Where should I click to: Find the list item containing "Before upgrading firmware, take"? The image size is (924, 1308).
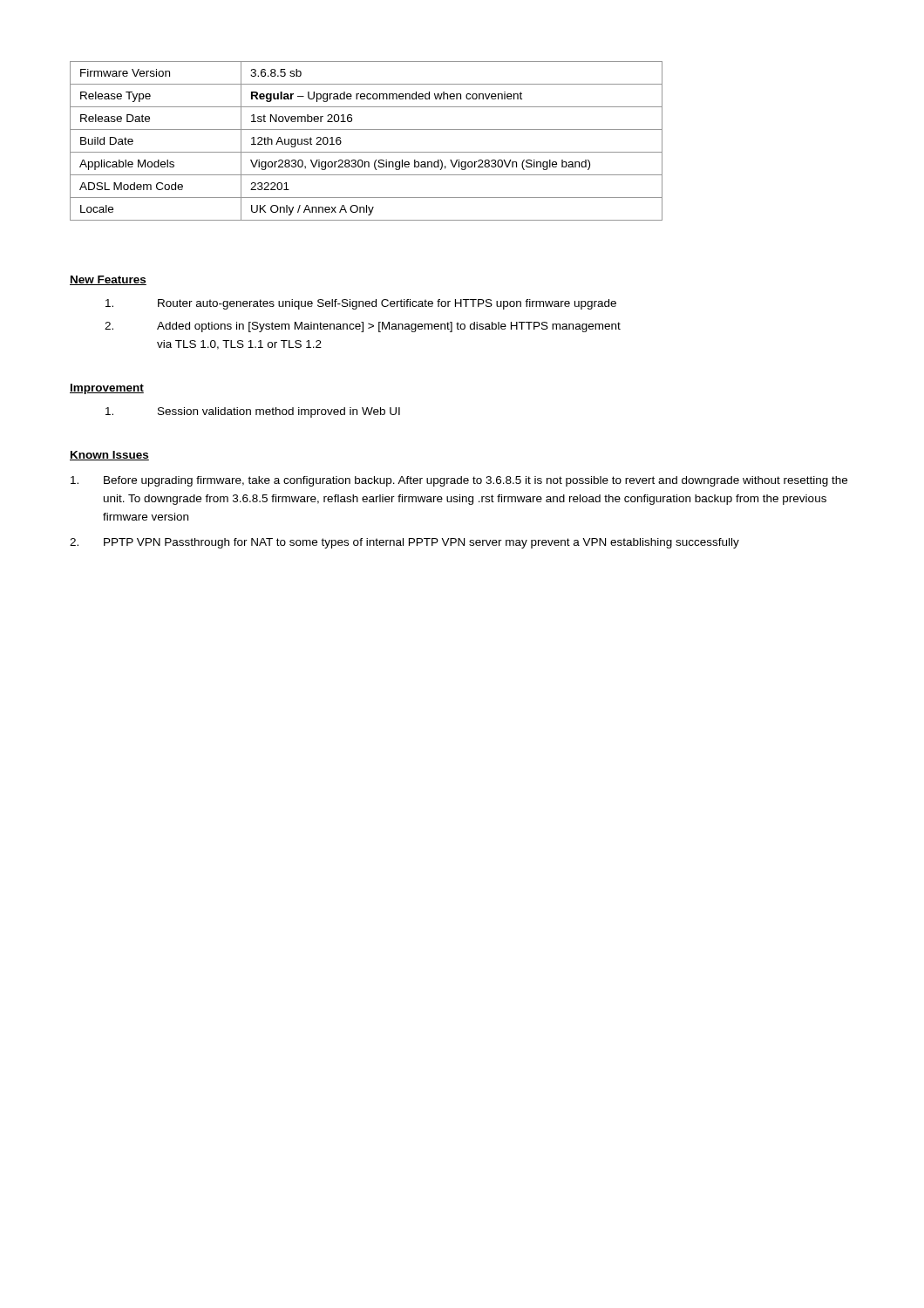click(462, 499)
